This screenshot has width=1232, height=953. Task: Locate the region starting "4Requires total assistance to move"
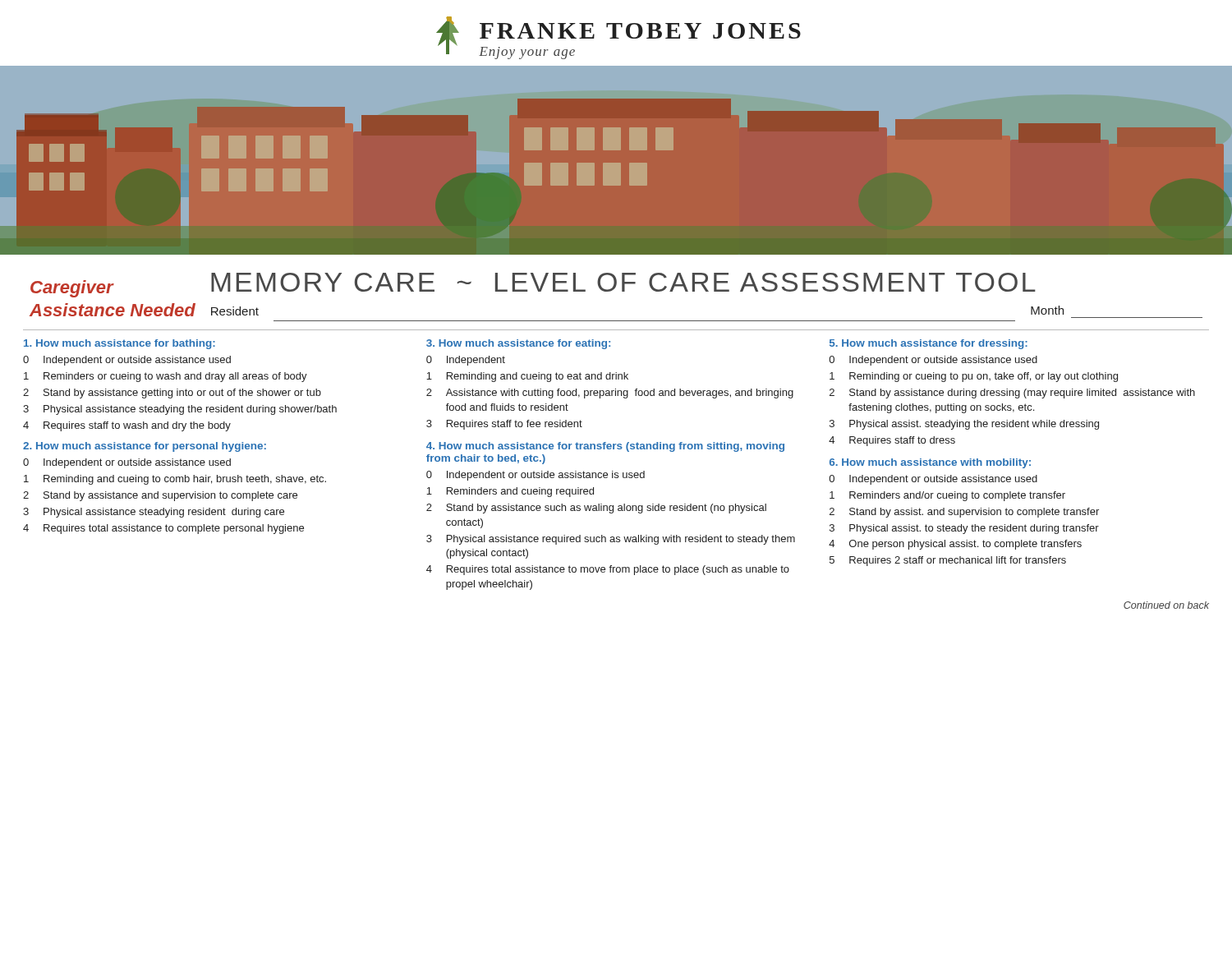click(x=616, y=577)
